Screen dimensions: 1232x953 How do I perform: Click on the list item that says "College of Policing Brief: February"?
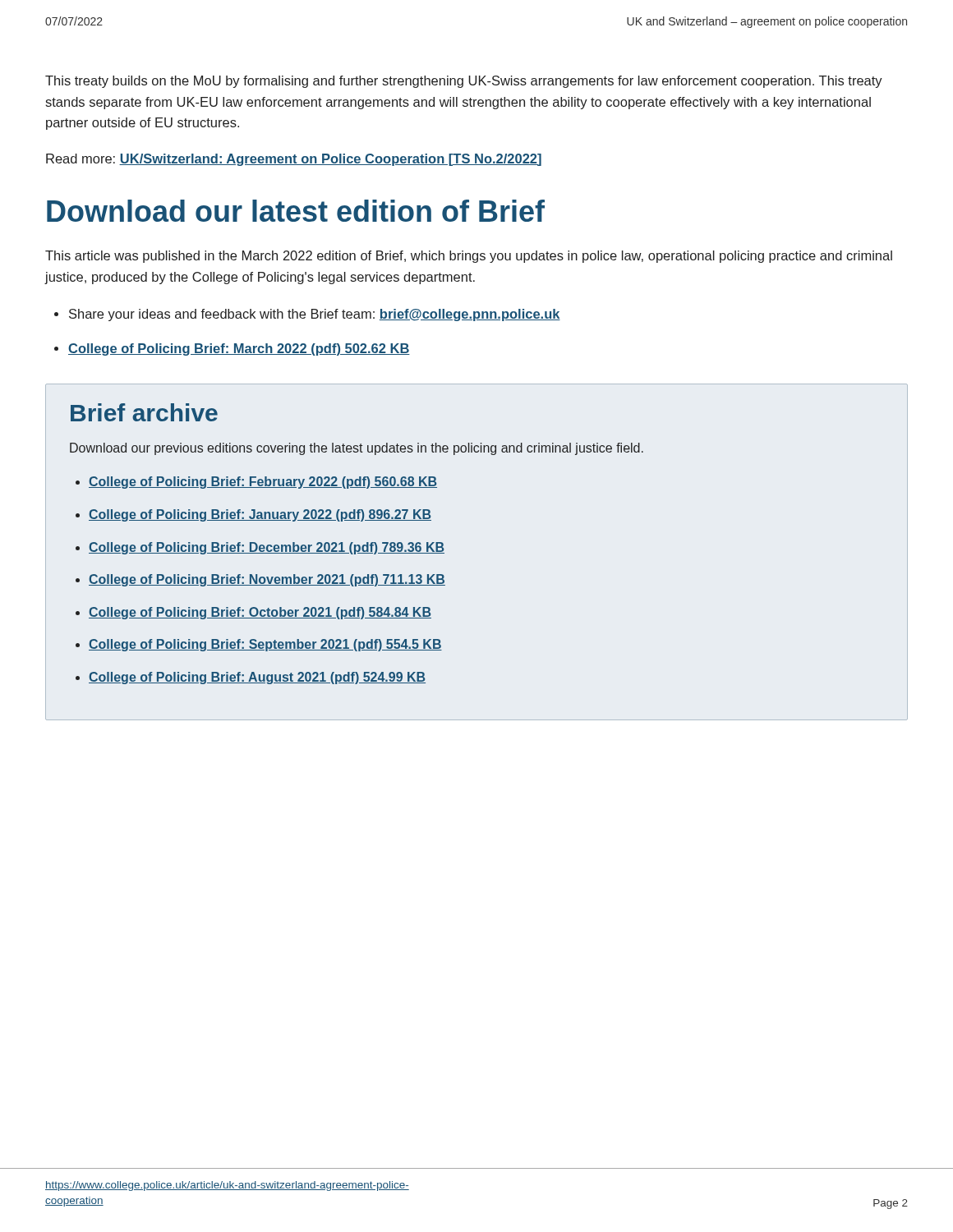263,482
